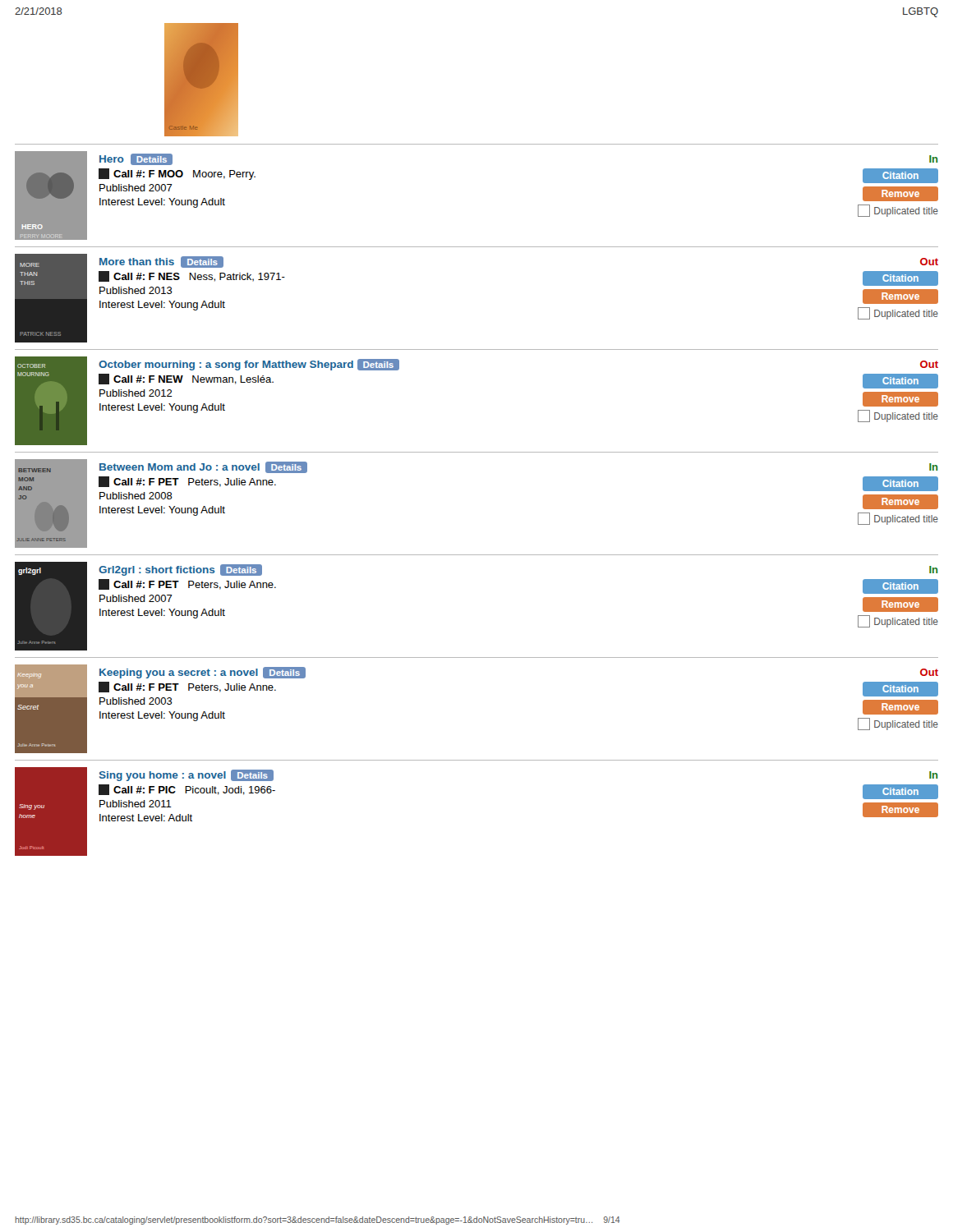Click on the text block with the text "Keeping you a Secret Julie Anne Peters"

[x=476, y=709]
